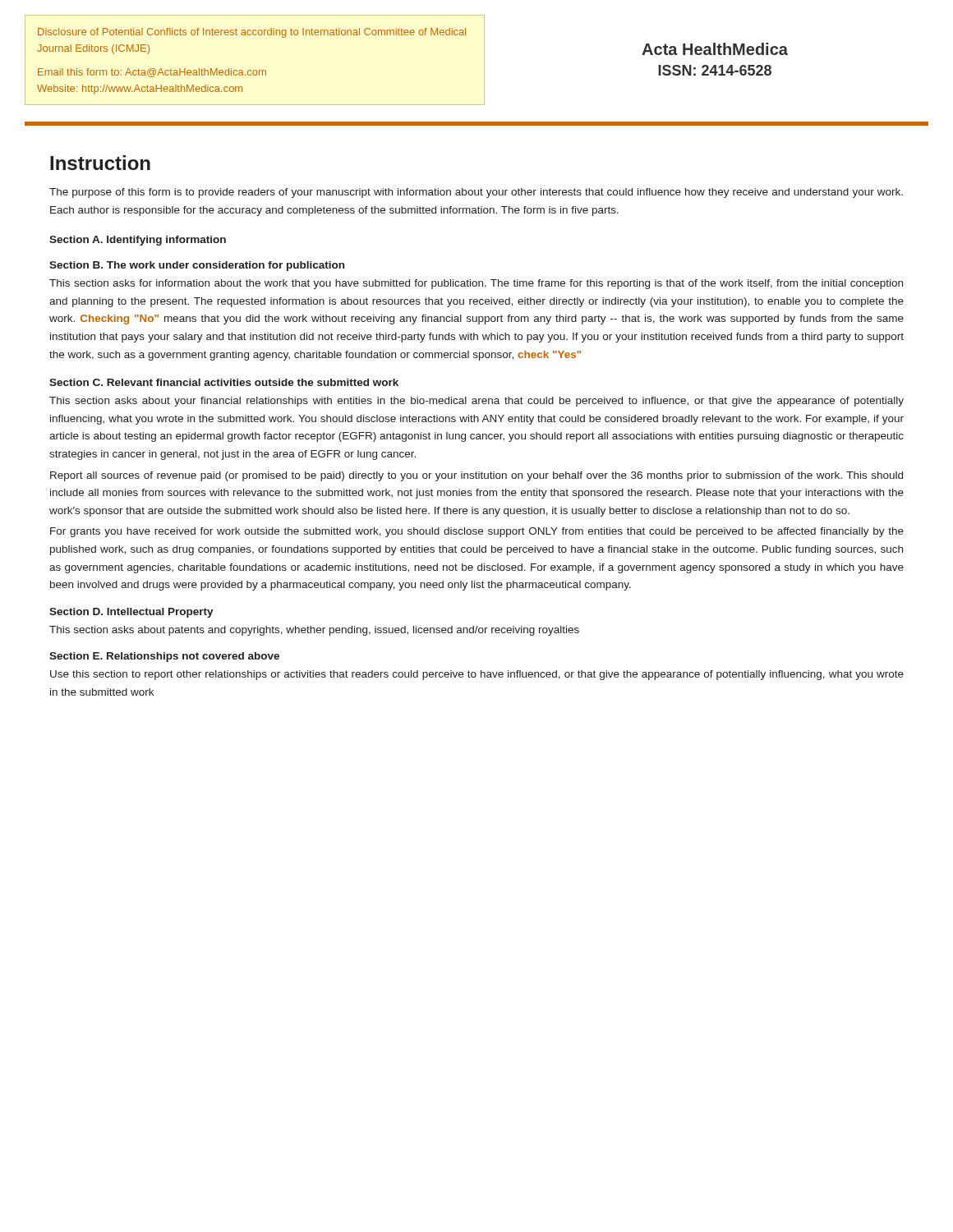Locate the passage starting "Section B. The work under consideration"
Image resolution: width=953 pixels, height=1232 pixels.
[x=197, y=265]
